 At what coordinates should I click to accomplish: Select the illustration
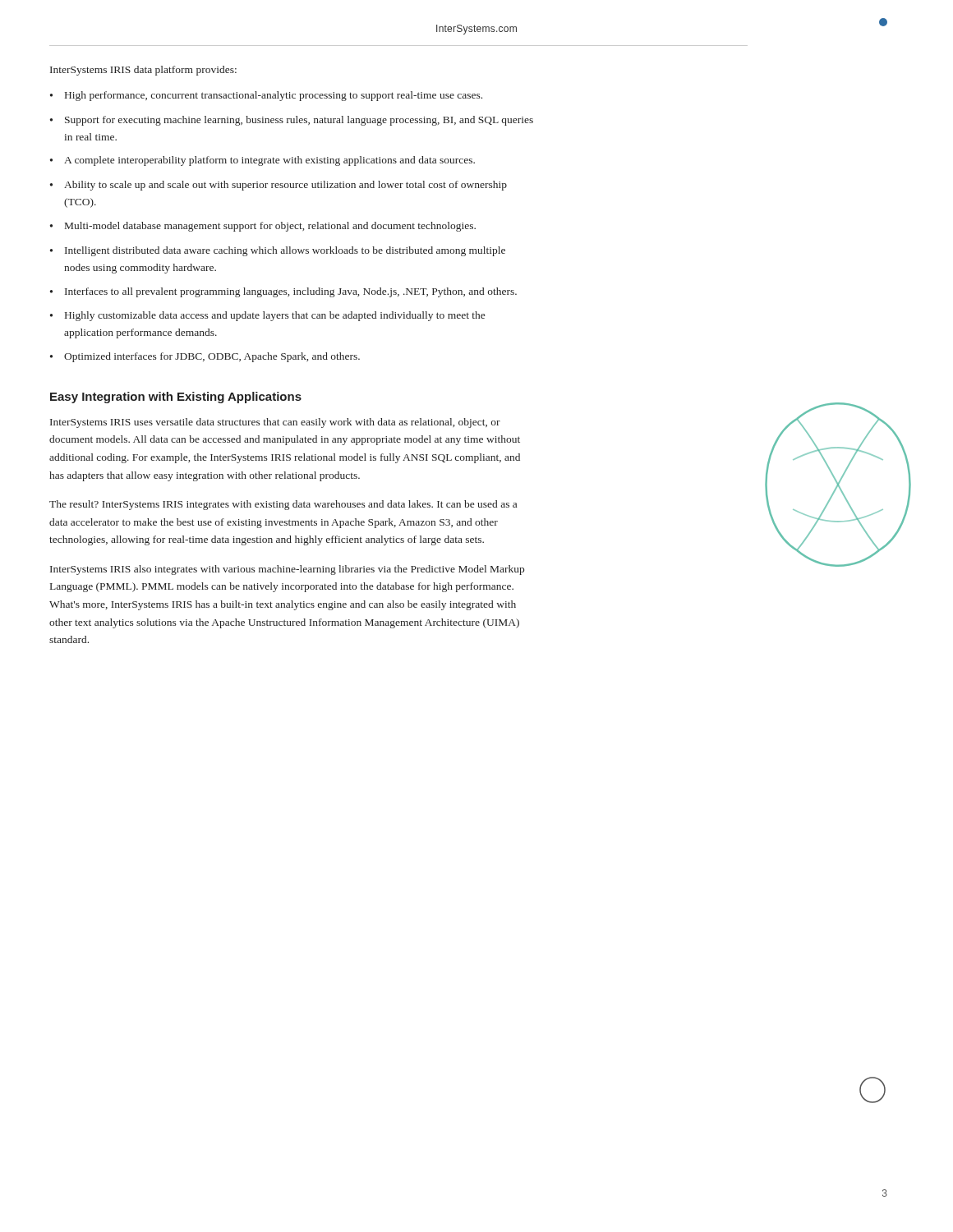click(838, 485)
